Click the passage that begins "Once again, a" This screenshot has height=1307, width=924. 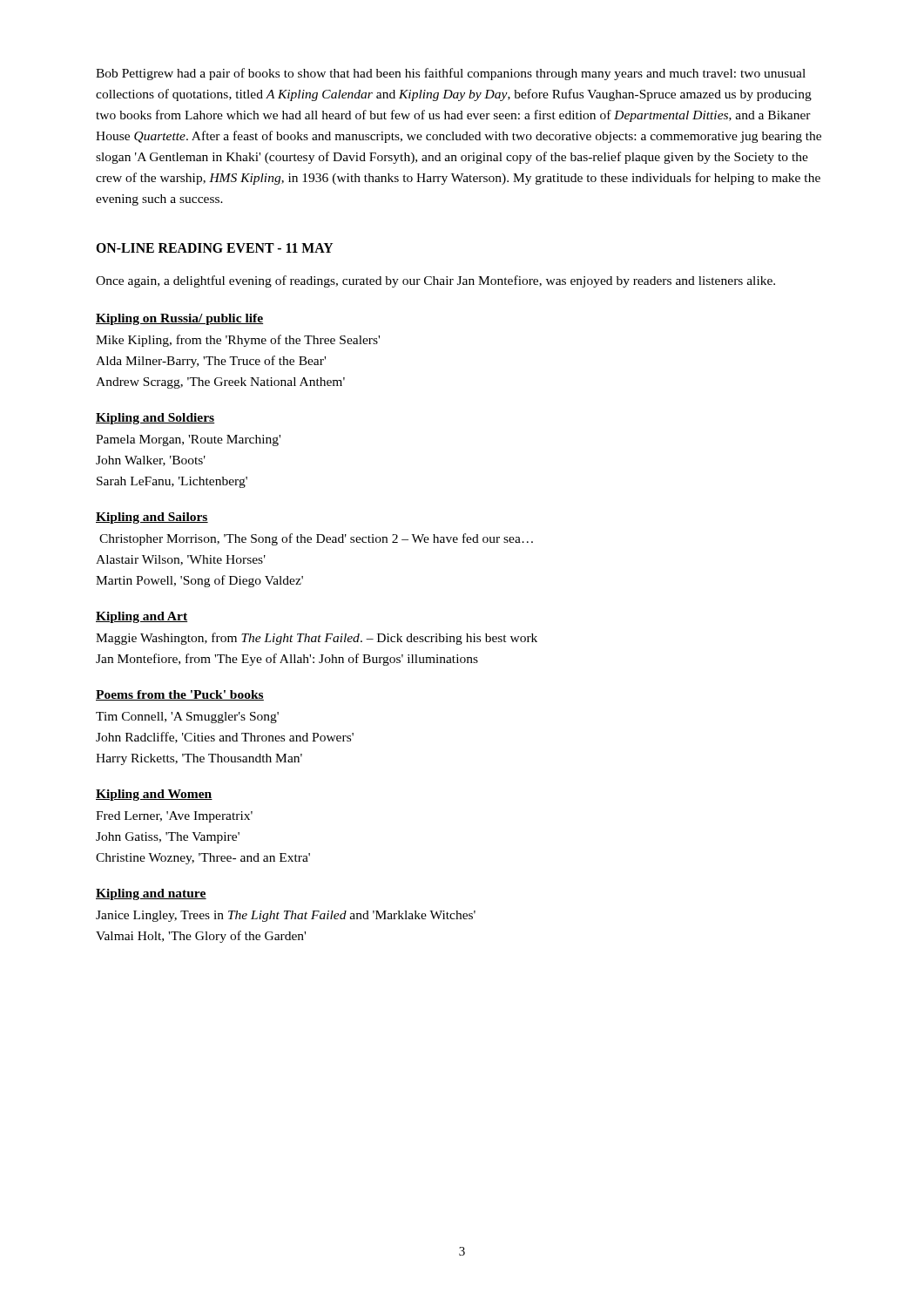[436, 280]
